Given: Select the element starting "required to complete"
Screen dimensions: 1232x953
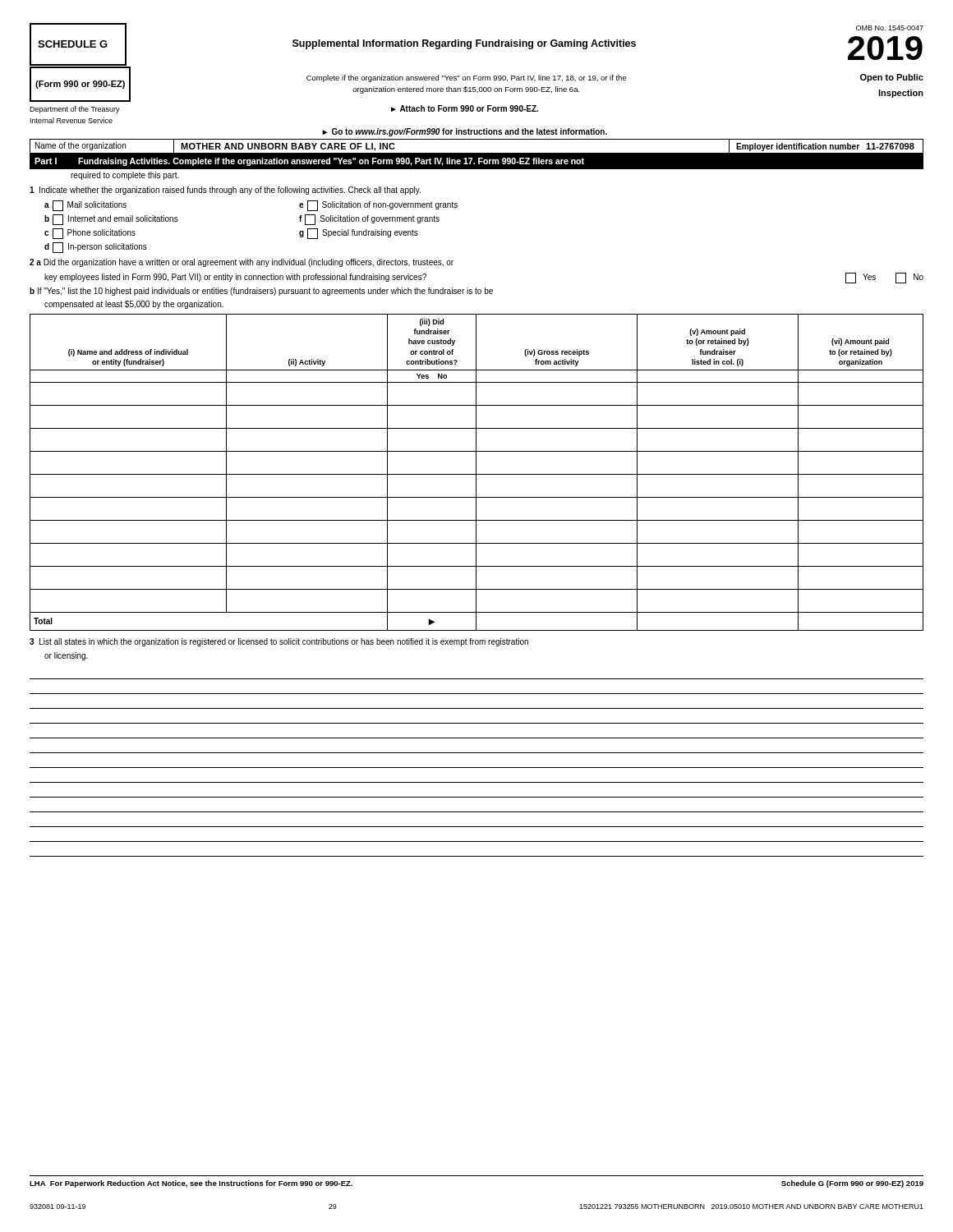Looking at the screenshot, I should pos(125,175).
